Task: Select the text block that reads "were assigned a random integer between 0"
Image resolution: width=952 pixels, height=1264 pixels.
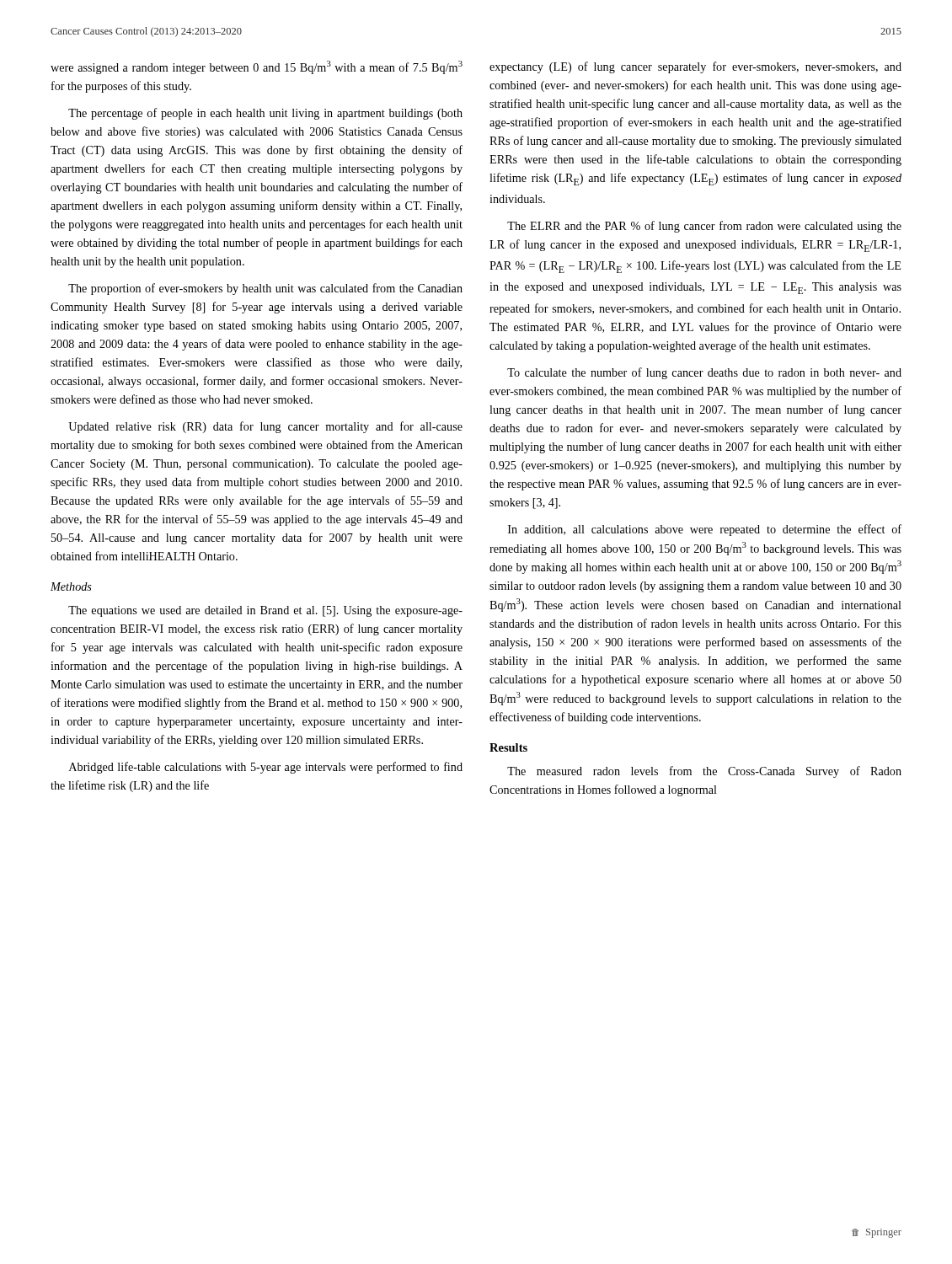Action: [257, 311]
